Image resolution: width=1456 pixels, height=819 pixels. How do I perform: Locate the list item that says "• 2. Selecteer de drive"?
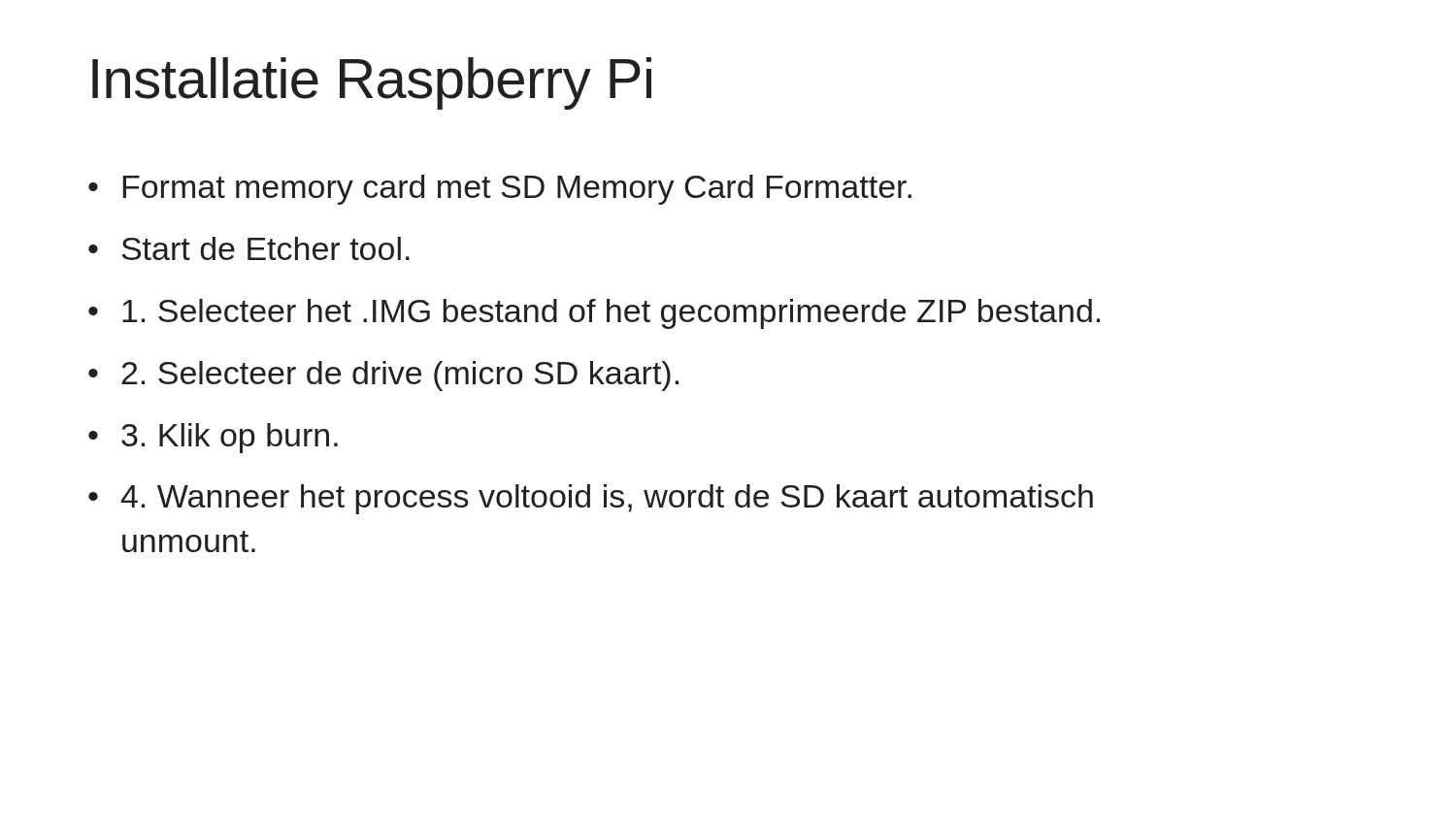click(x=384, y=373)
